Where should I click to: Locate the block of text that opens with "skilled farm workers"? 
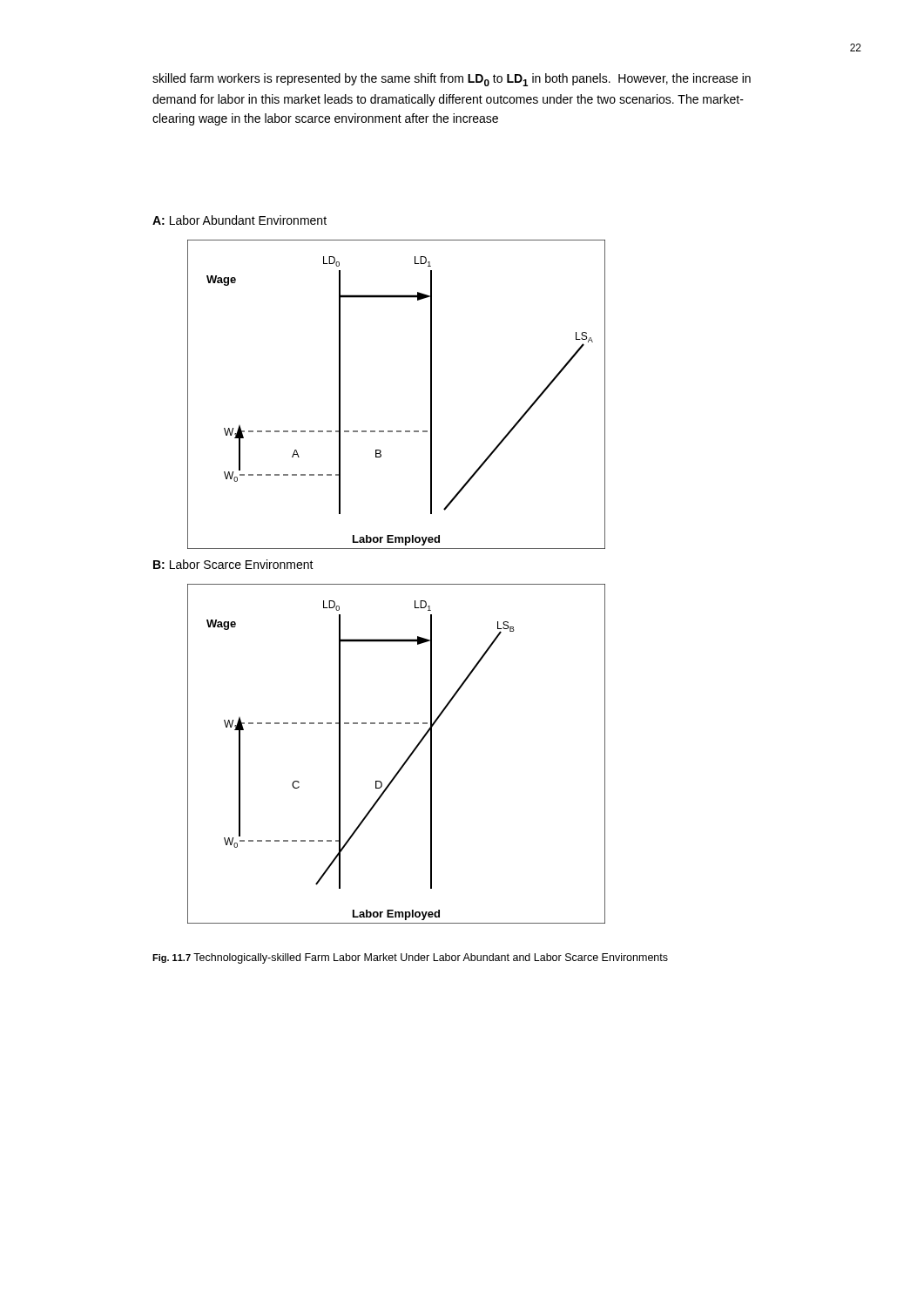click(452, 98)
